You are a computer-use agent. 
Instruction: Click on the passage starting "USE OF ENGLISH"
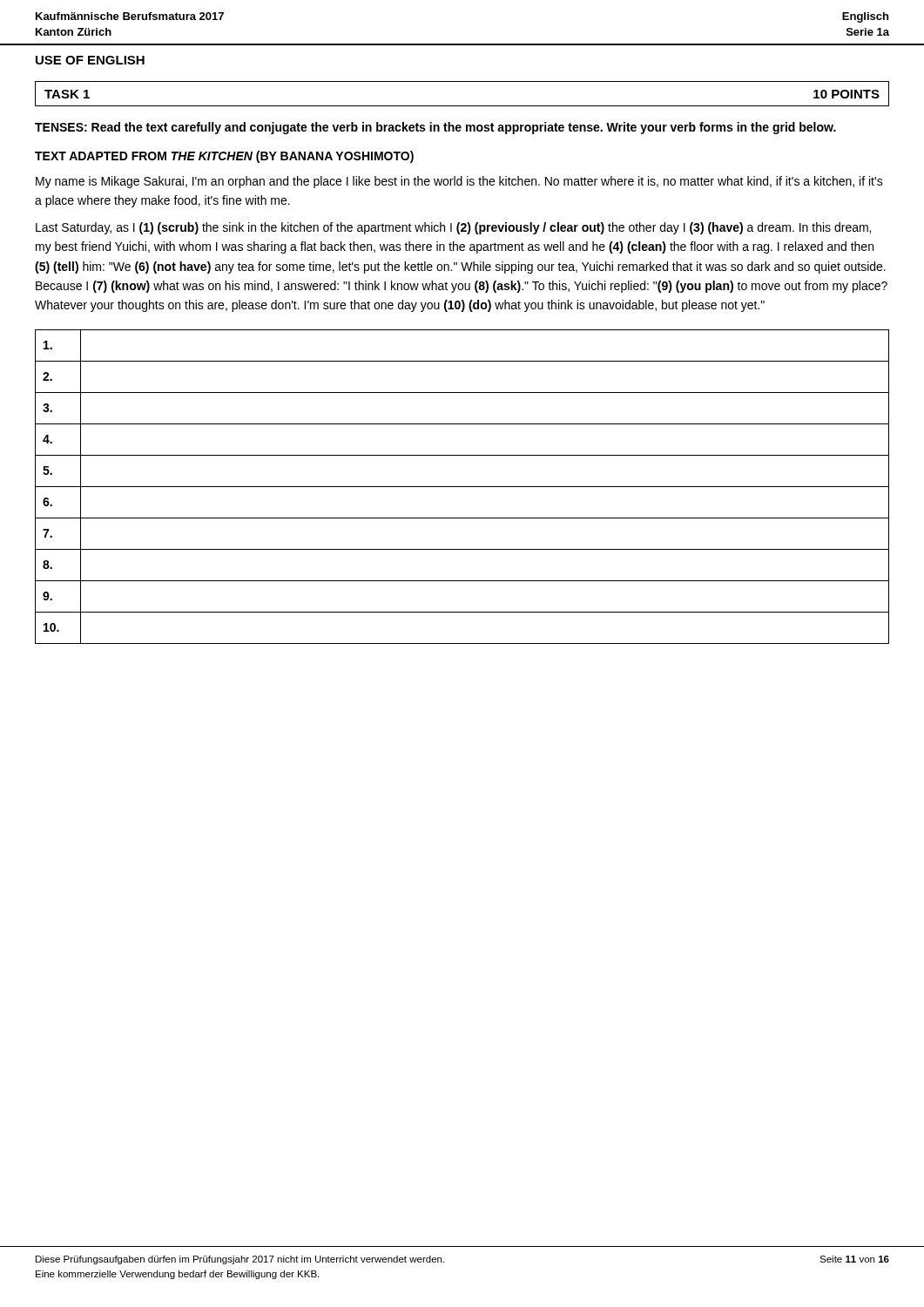[x=90, y=60]
